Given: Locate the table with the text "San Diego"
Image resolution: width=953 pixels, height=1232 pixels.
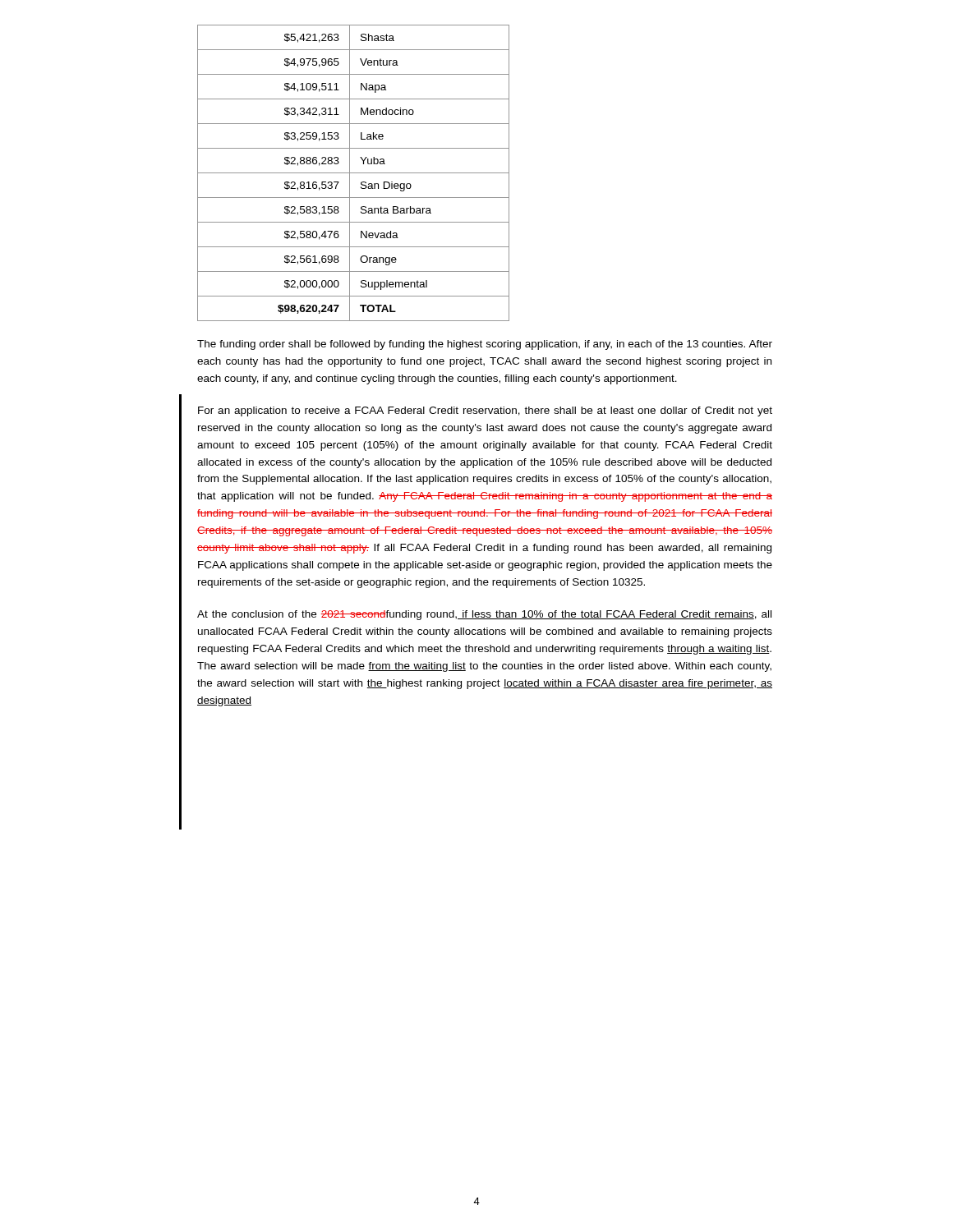Looking at the screenshot, I should (485, 173).
